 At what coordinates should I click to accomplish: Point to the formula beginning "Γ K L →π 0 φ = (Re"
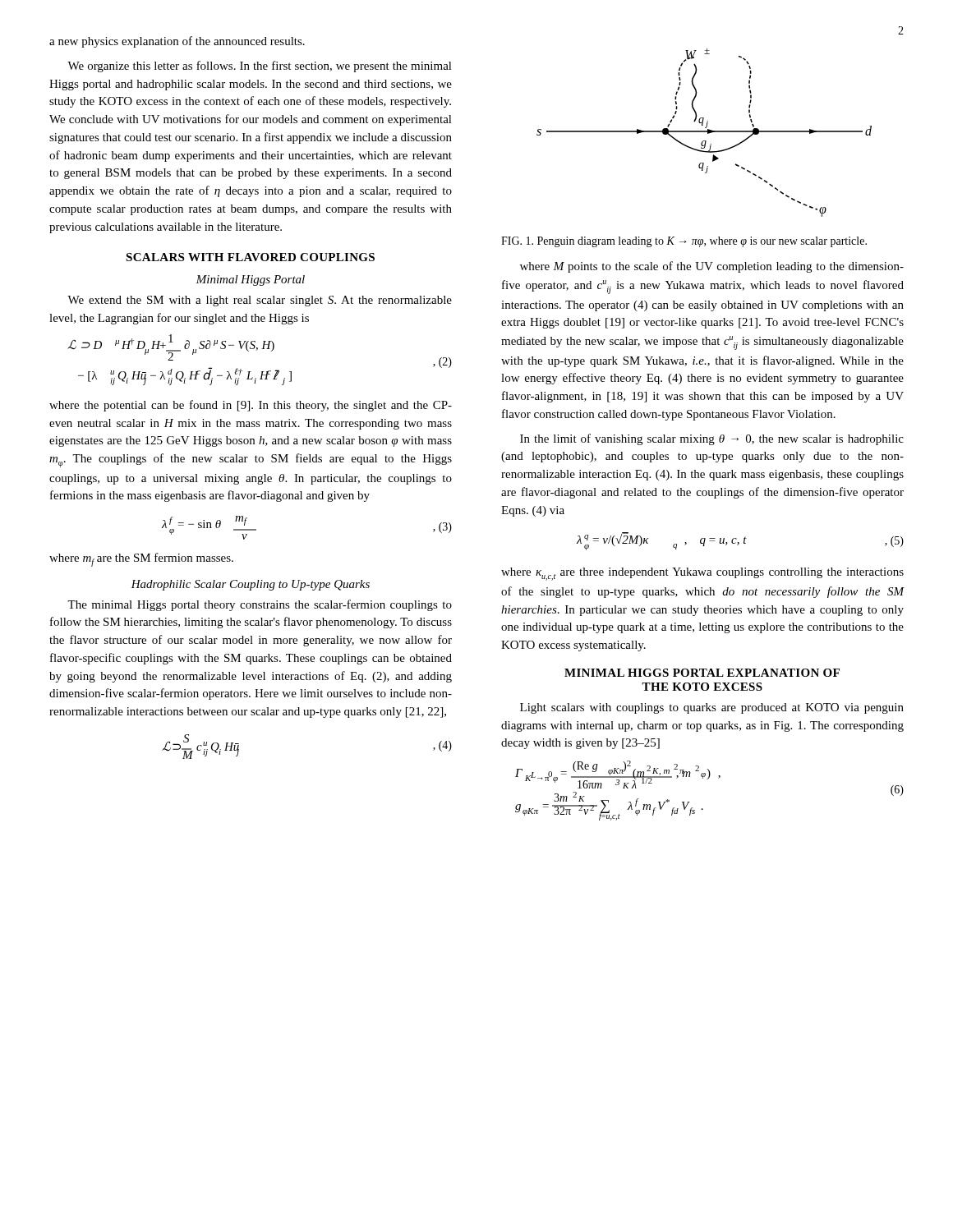[x=702, y=790]
